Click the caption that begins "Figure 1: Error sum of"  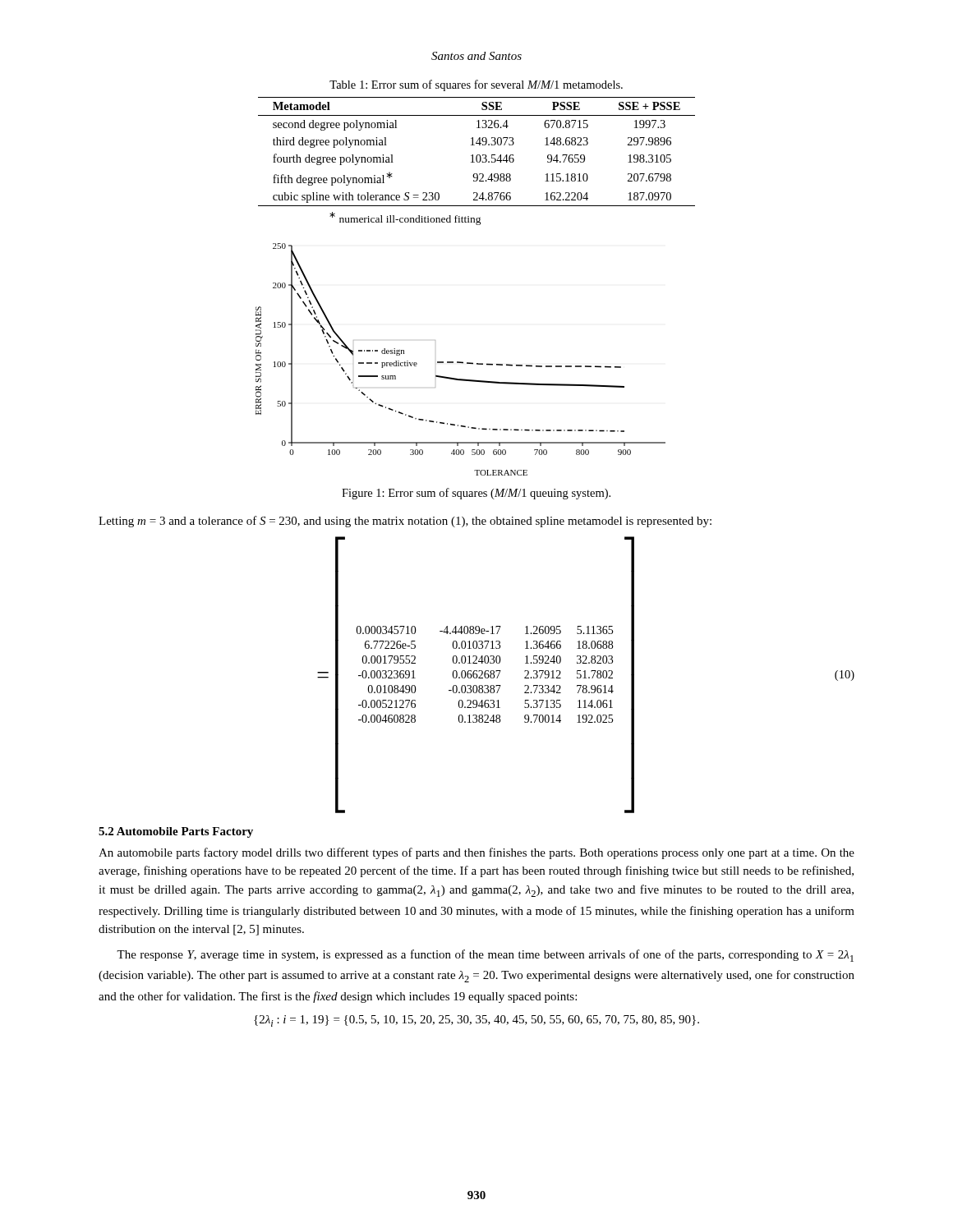(x=476, y=493)
